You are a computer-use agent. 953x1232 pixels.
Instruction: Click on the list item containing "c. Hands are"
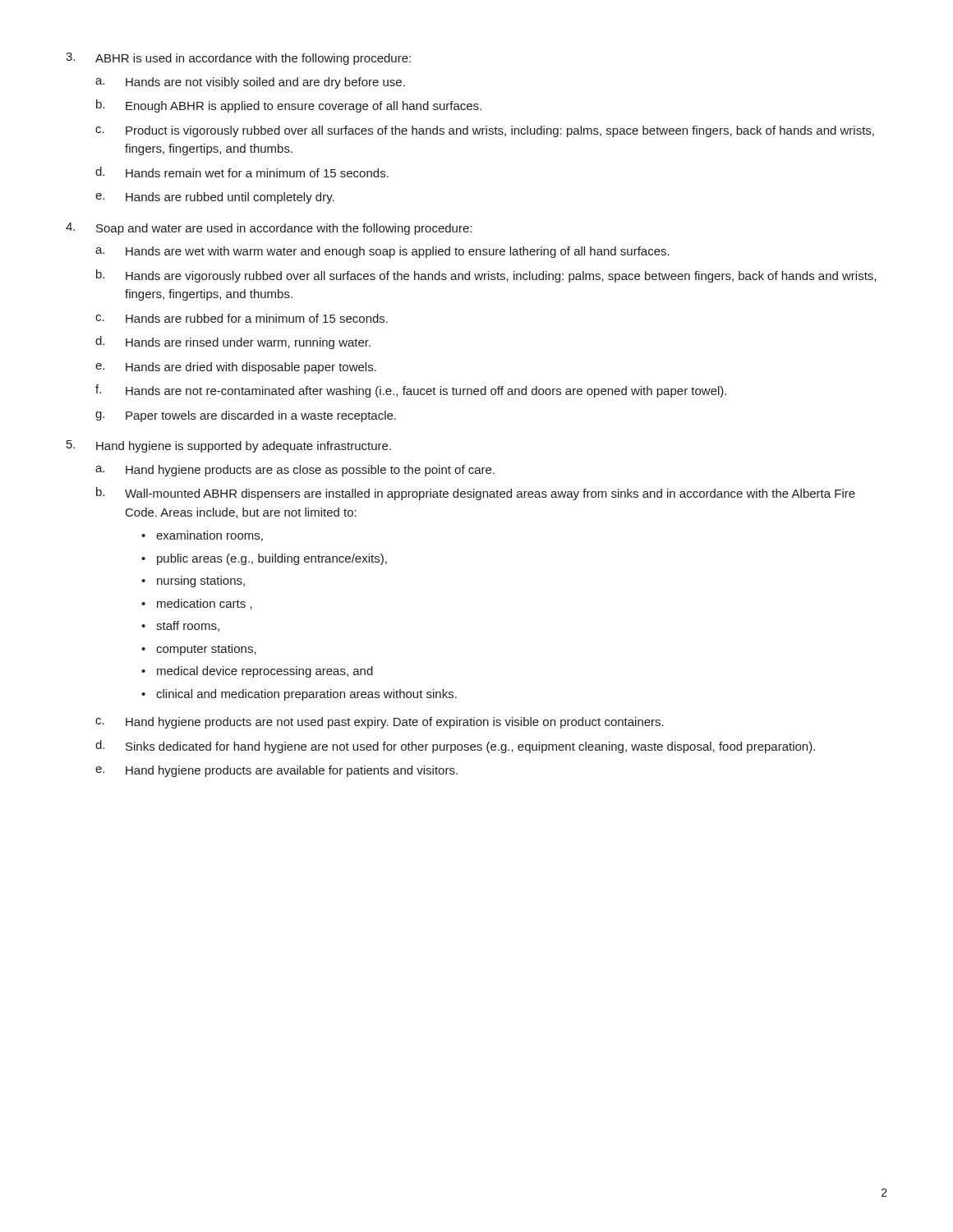click(242, 318)
